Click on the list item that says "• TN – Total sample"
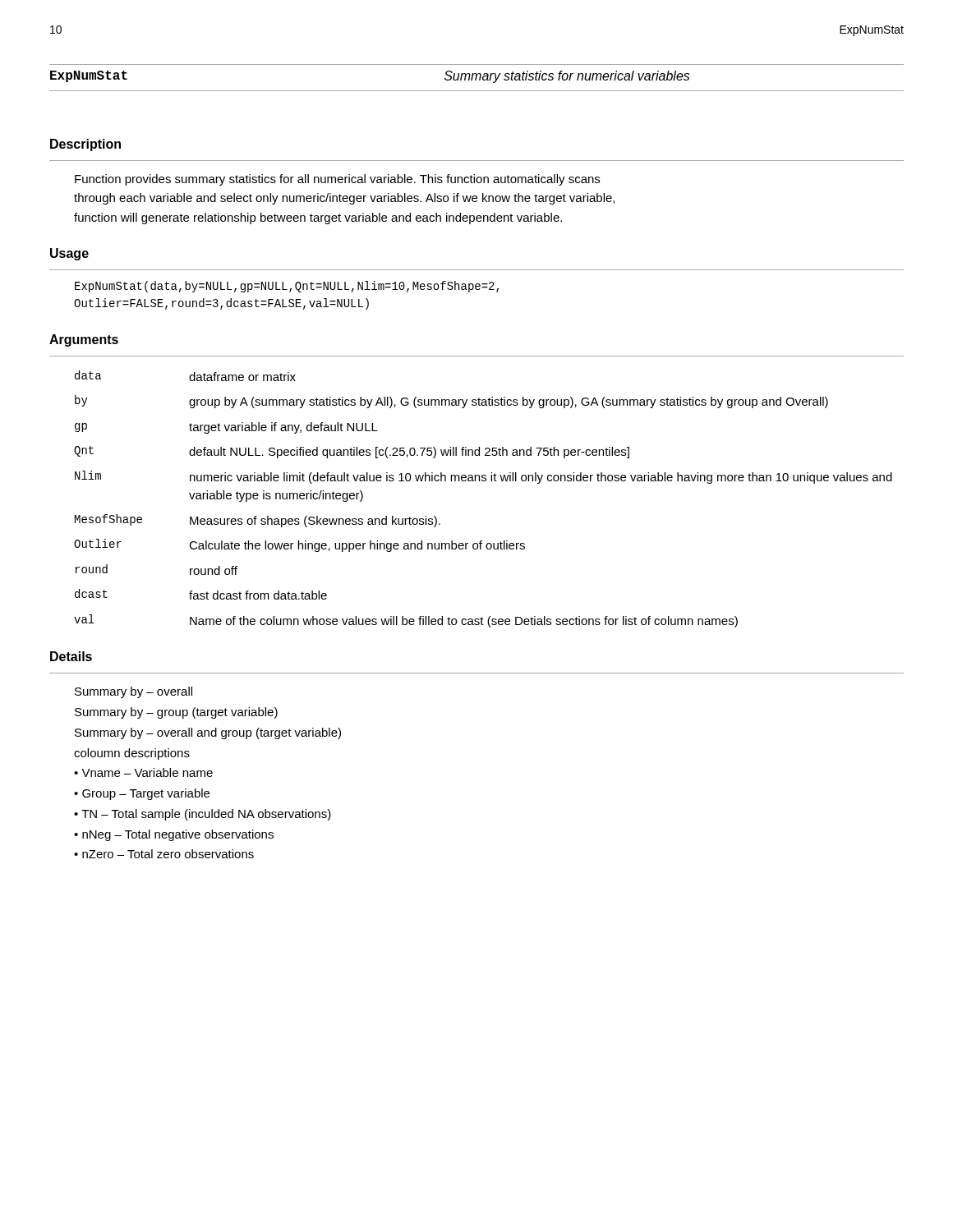 point(203,813)
